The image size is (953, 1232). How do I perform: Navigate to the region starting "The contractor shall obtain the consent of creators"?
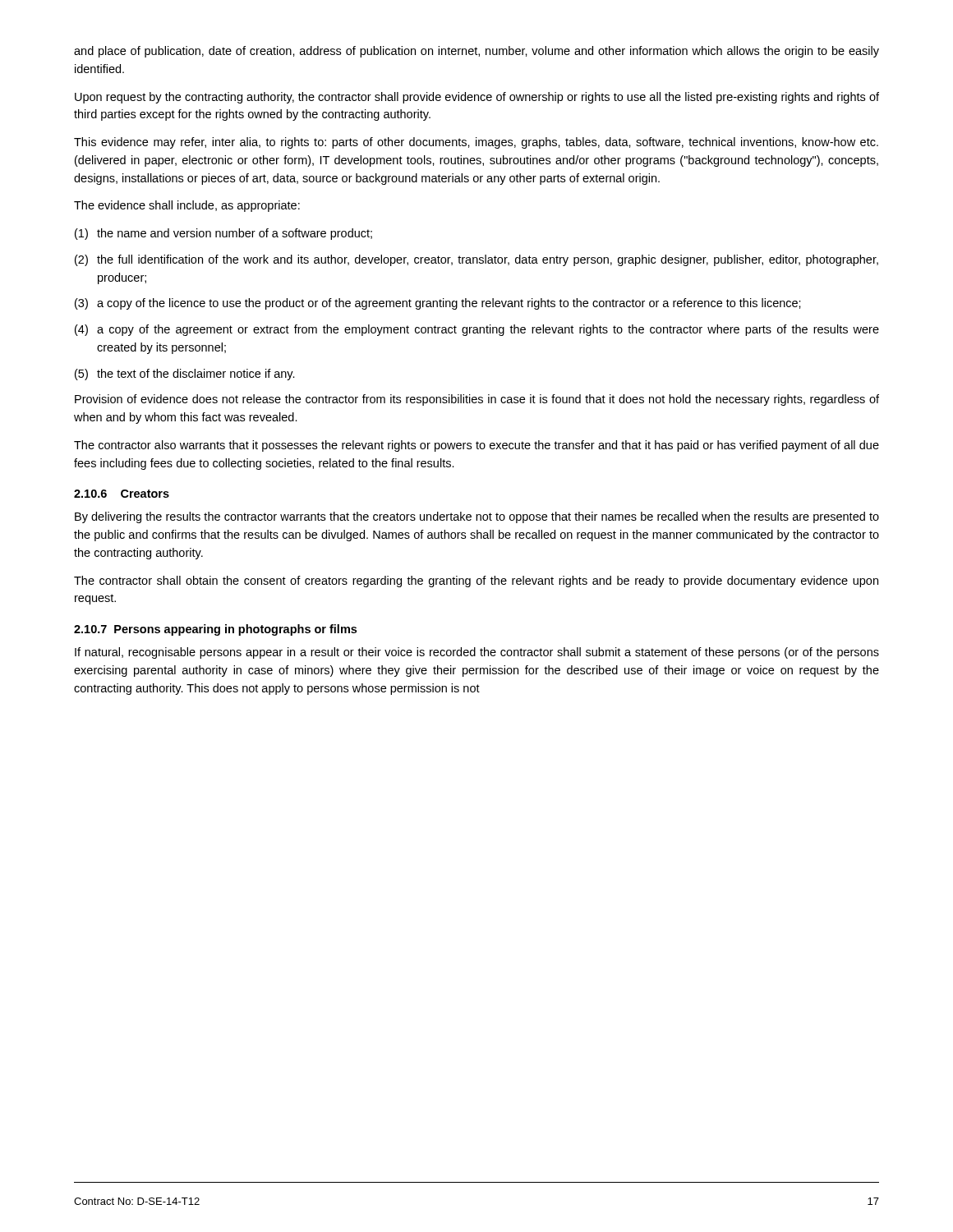(476, 589)
